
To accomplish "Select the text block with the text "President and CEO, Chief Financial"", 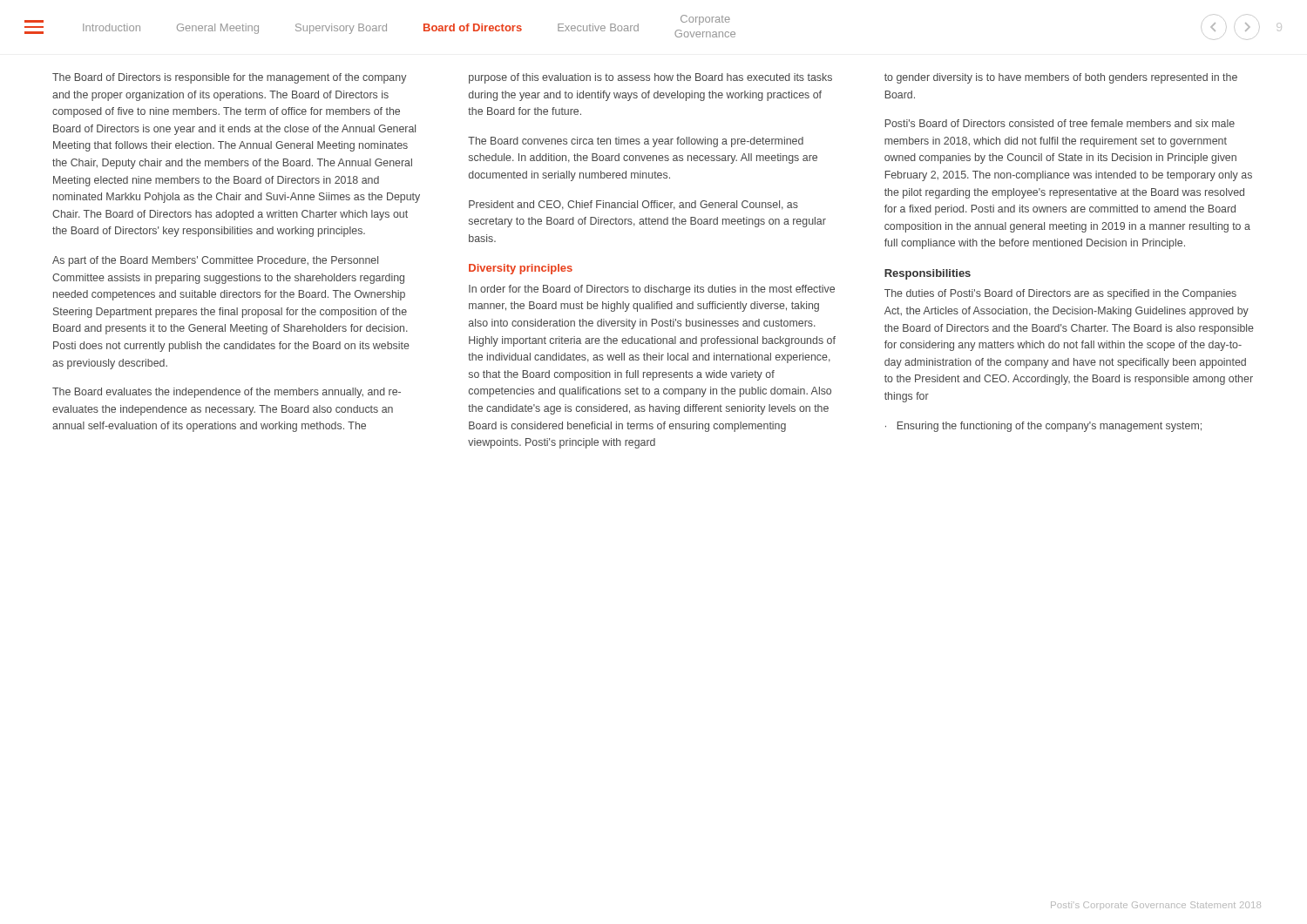I will click(654, 222).
